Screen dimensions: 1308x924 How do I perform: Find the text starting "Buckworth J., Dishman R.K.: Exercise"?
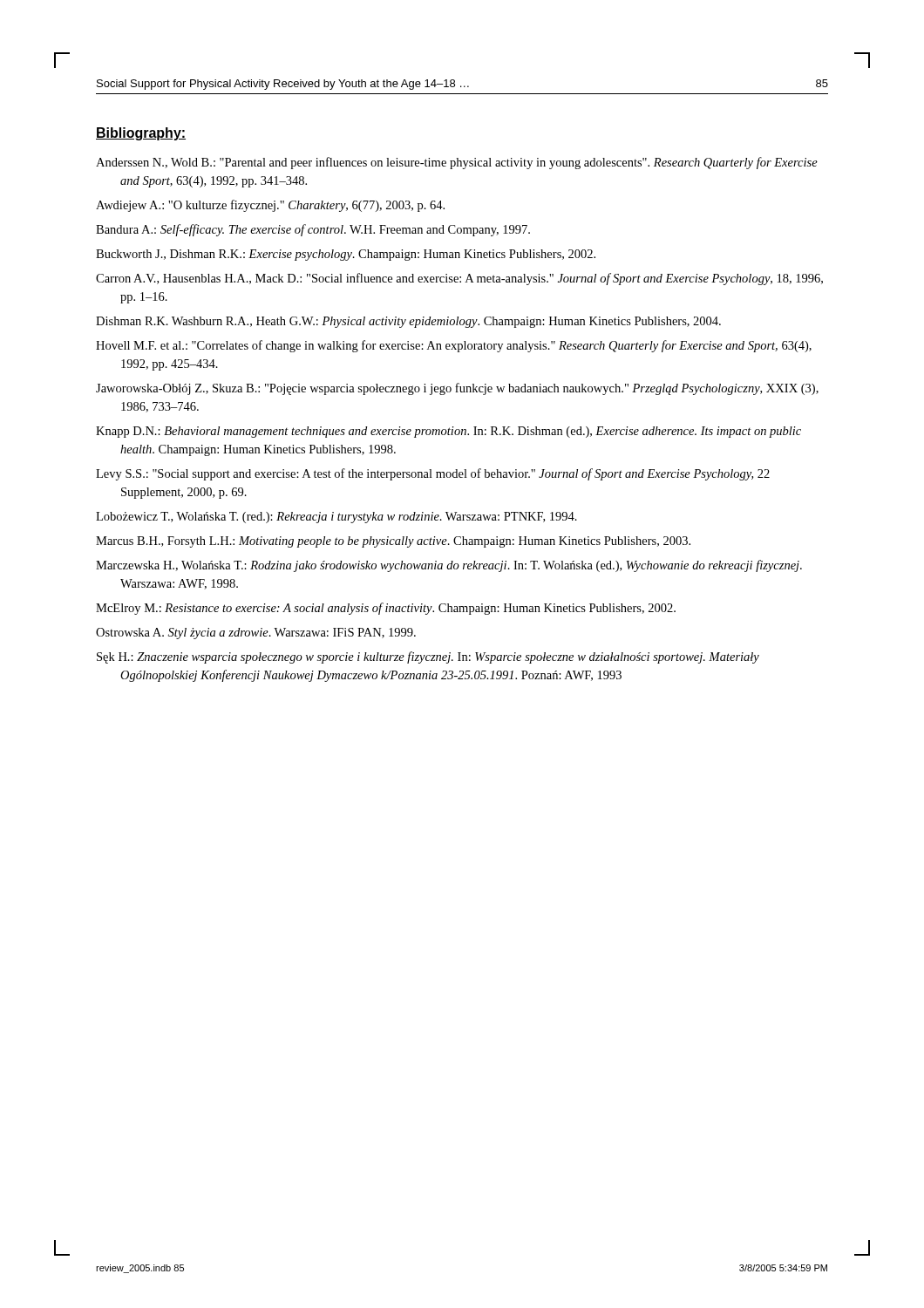(346, 254)
